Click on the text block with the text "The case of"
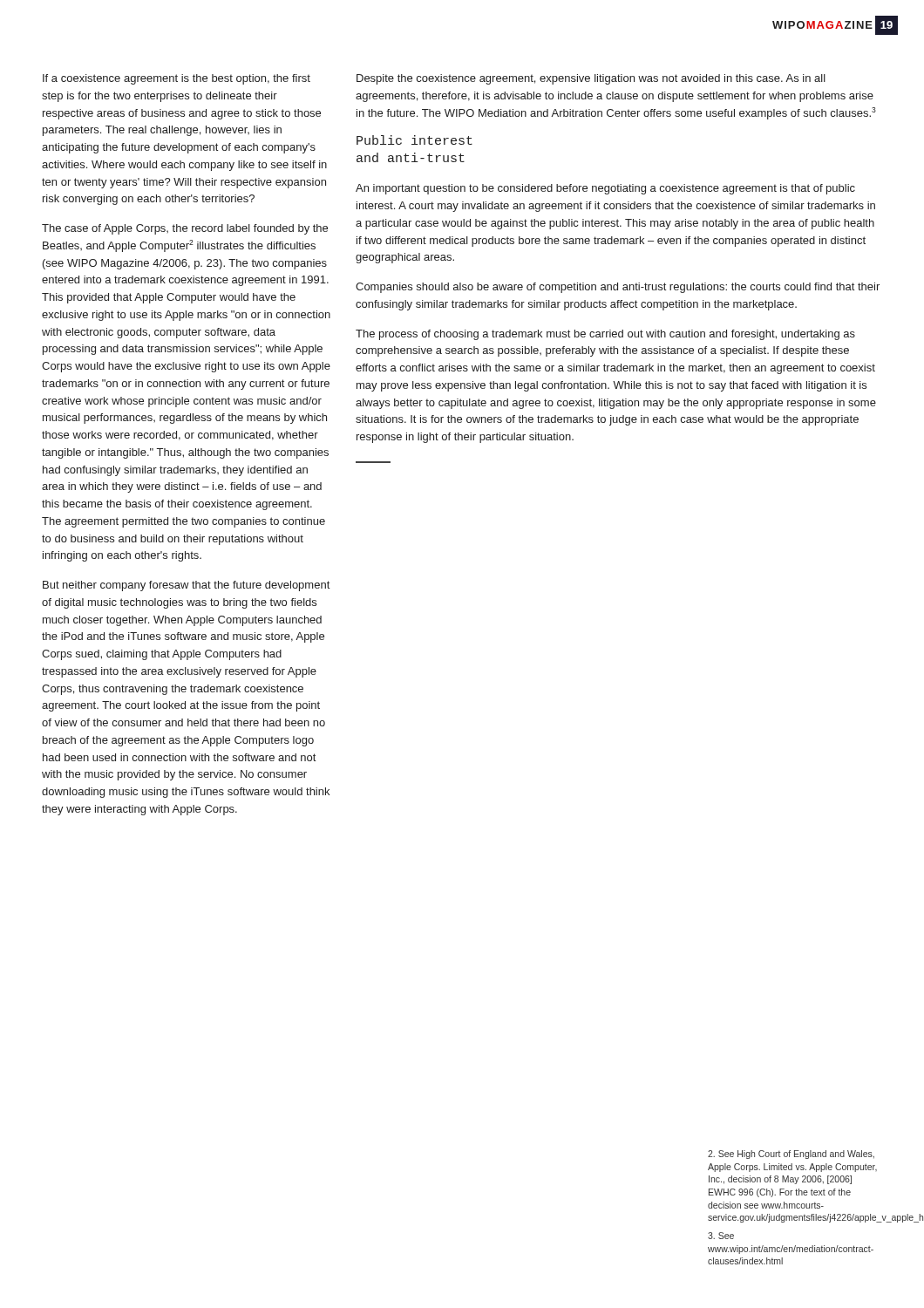Viewport: 924px width, 1308px height. click(187, 392)
